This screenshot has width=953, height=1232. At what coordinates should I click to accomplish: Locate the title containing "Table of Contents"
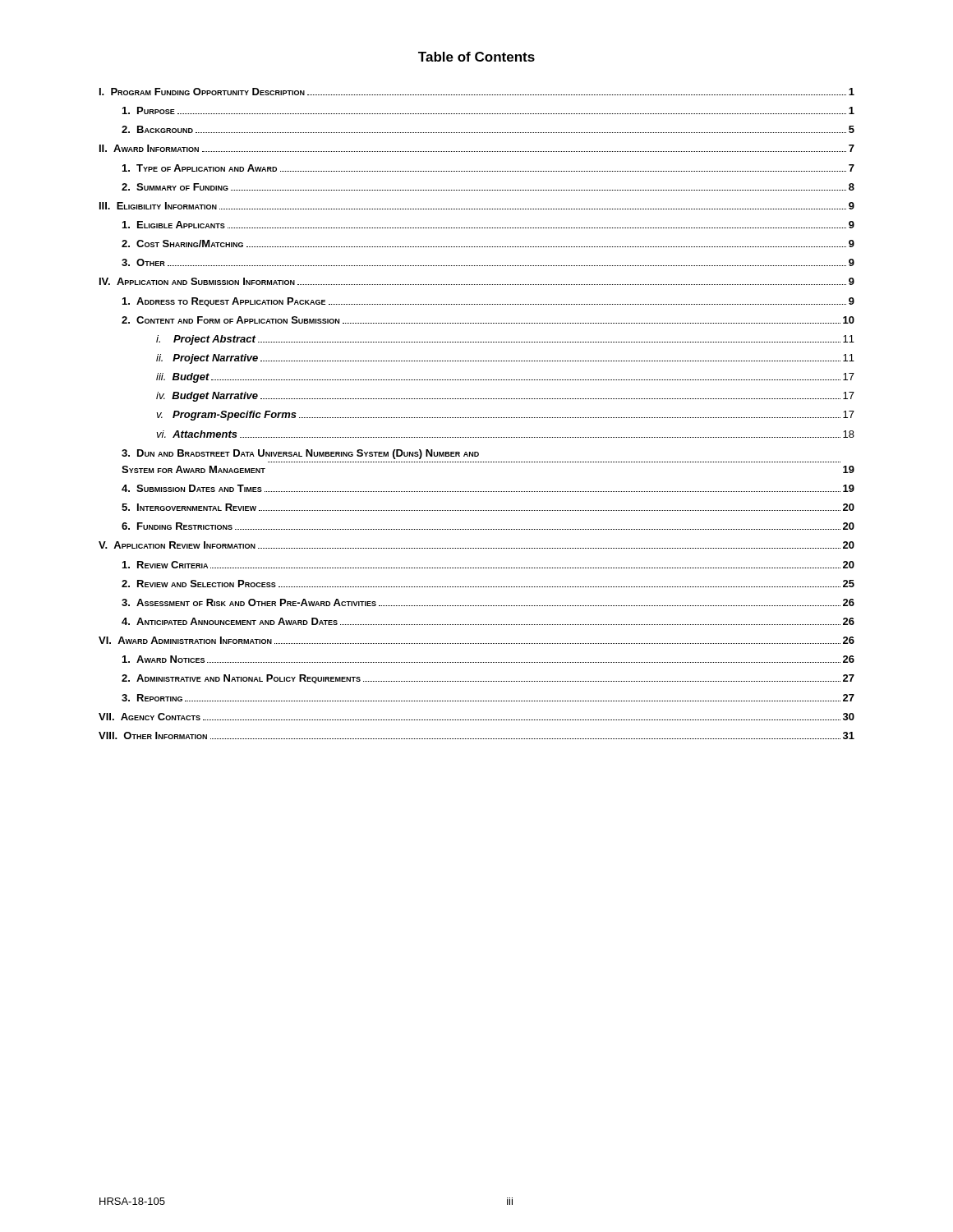[x=476, y=57]
